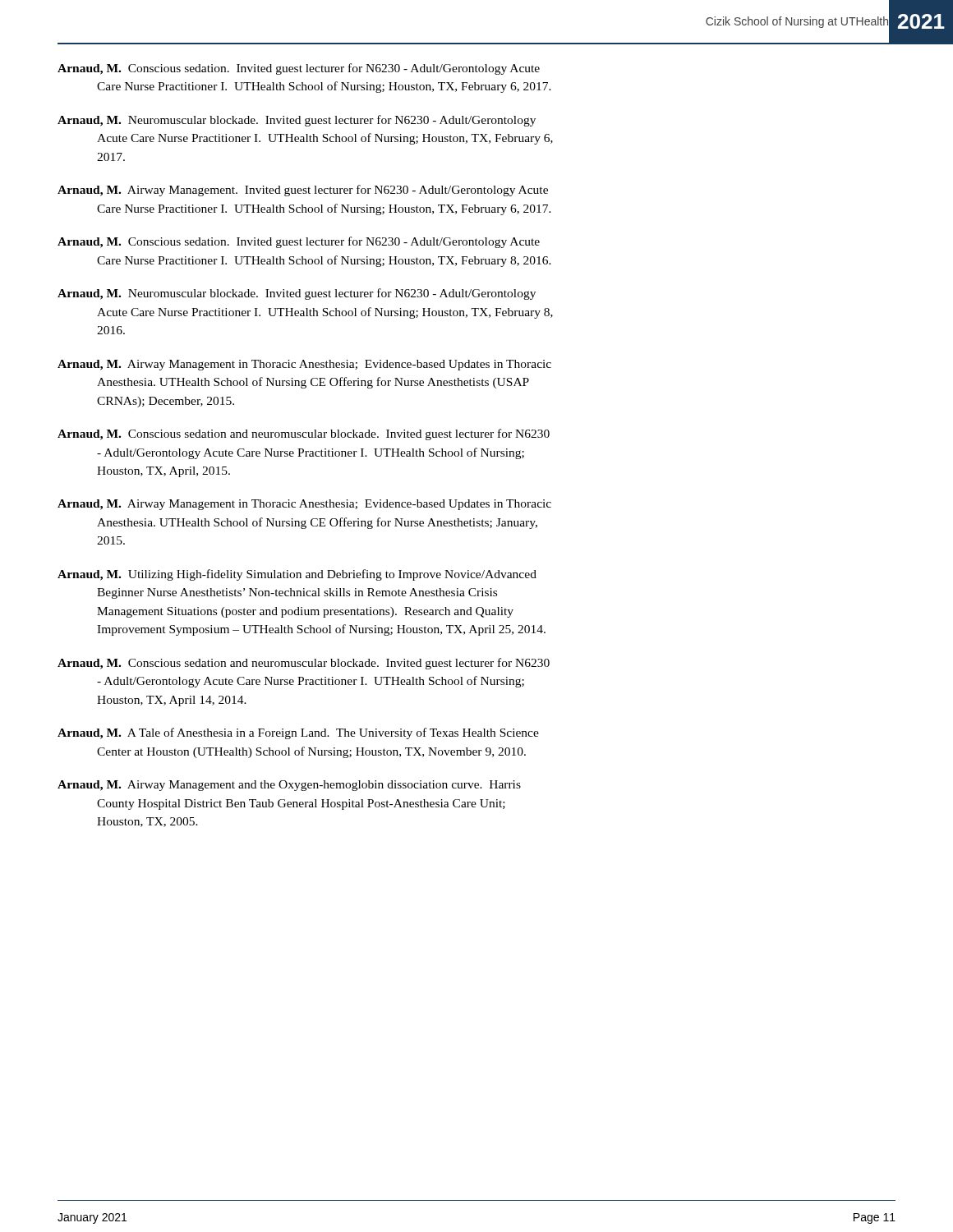Click the passage that begins "Arnaud, M. A Tale"
The image size is (953, 1232).
(476, 742)
